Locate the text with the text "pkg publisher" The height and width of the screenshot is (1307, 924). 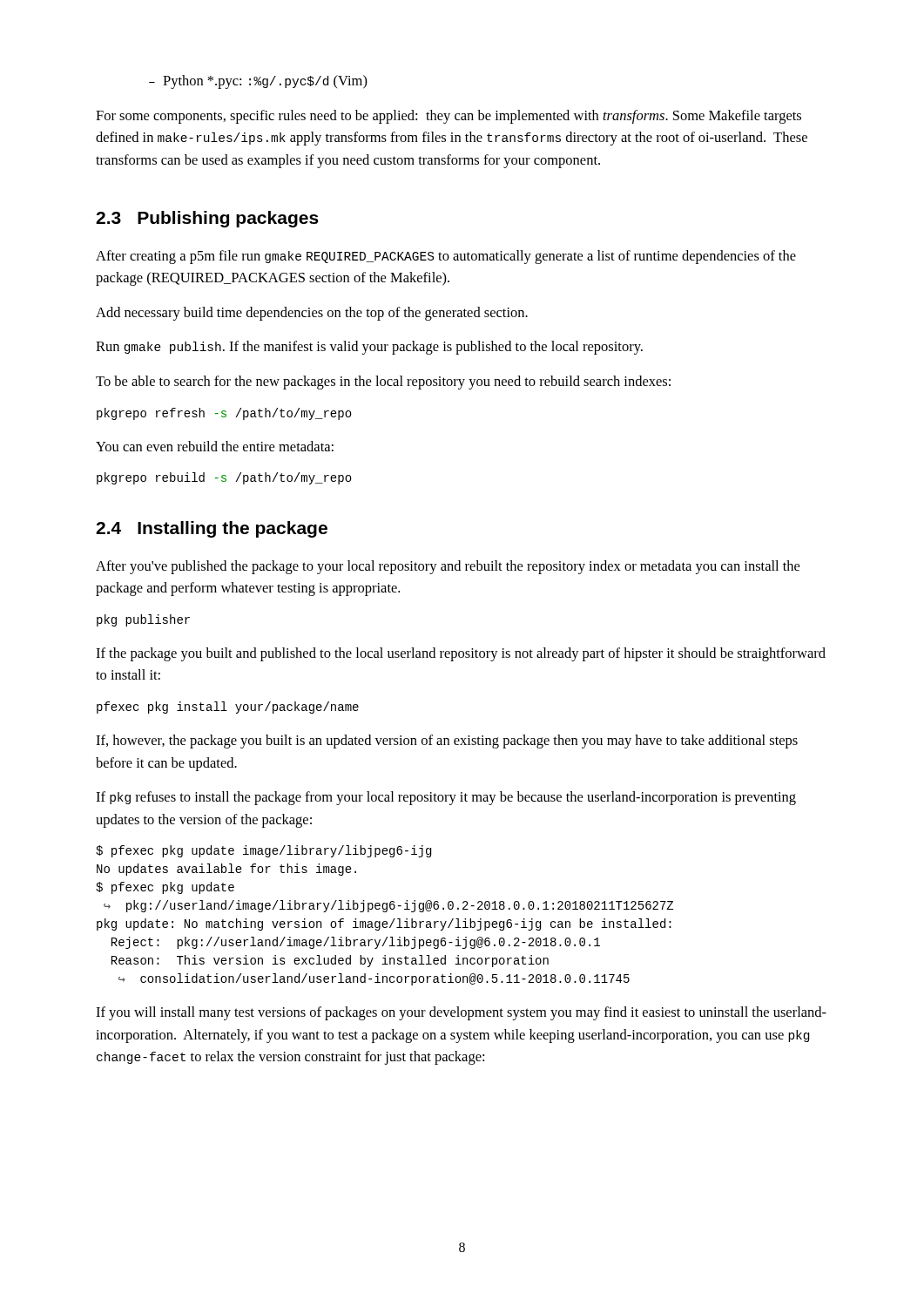click(x=143, y=620)
